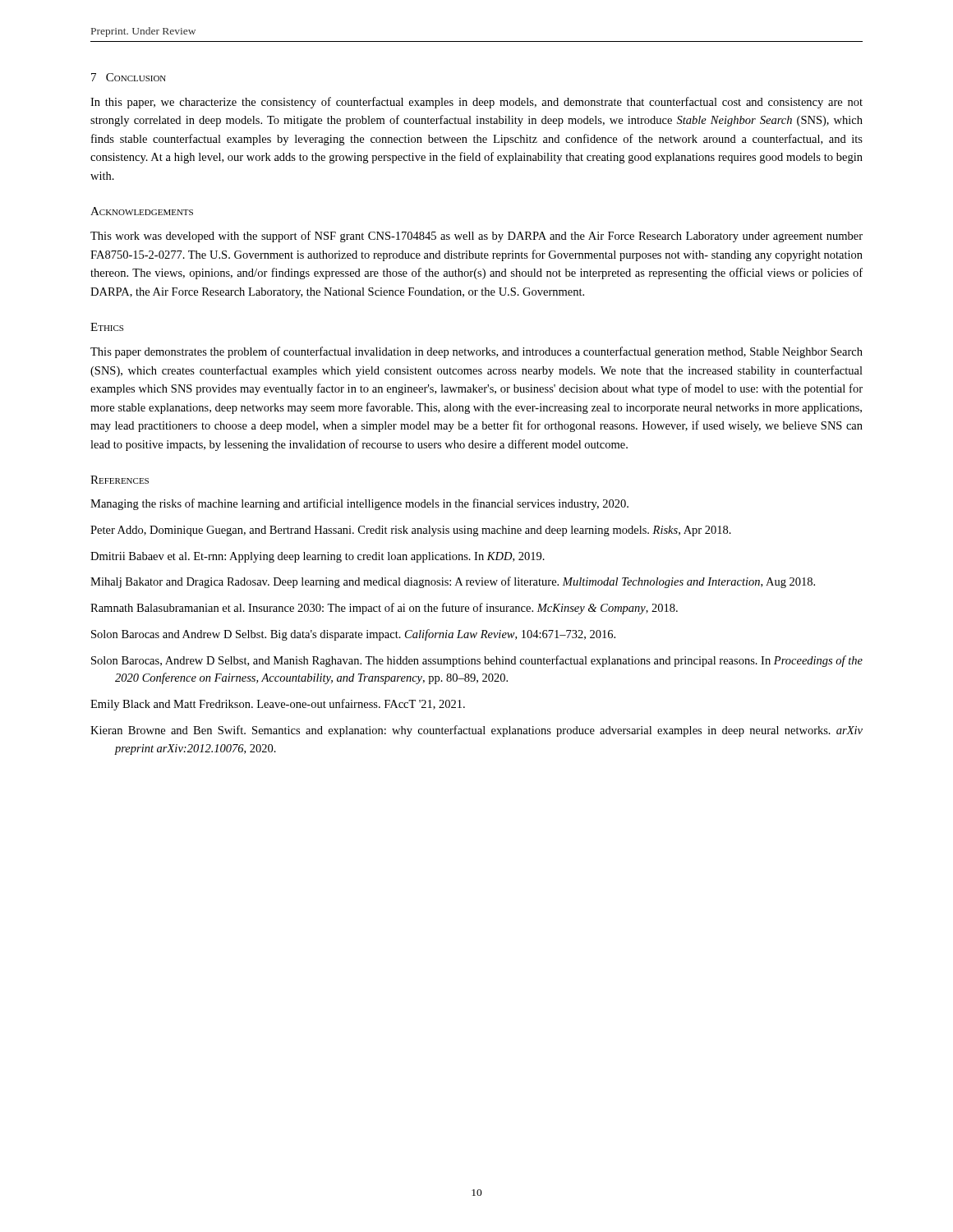Point to the block beginning "This work was"
The image size is (953, 1232).
pyautogui.click(x=476, y=264)
